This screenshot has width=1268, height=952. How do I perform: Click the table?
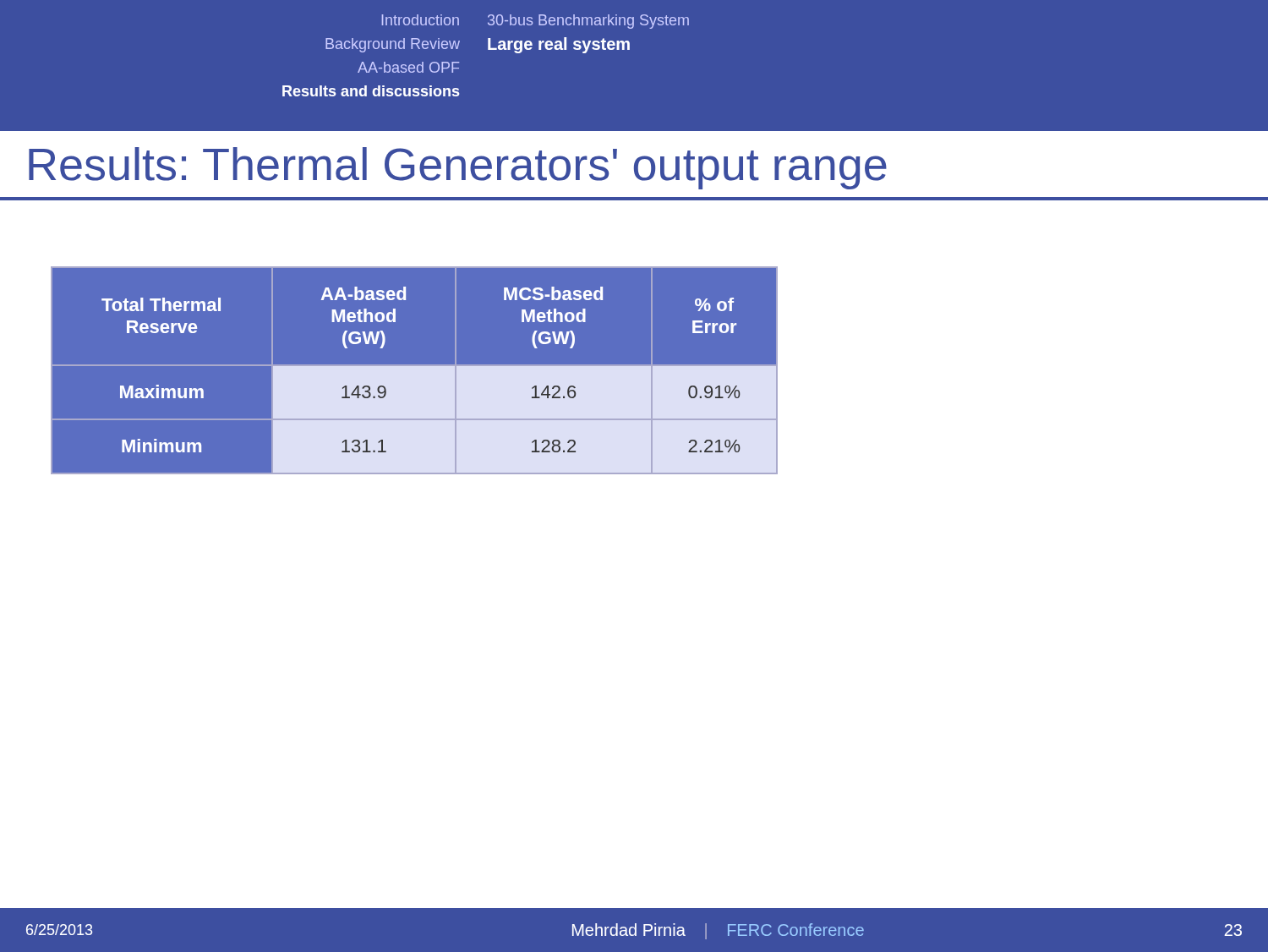click(634, 353)
